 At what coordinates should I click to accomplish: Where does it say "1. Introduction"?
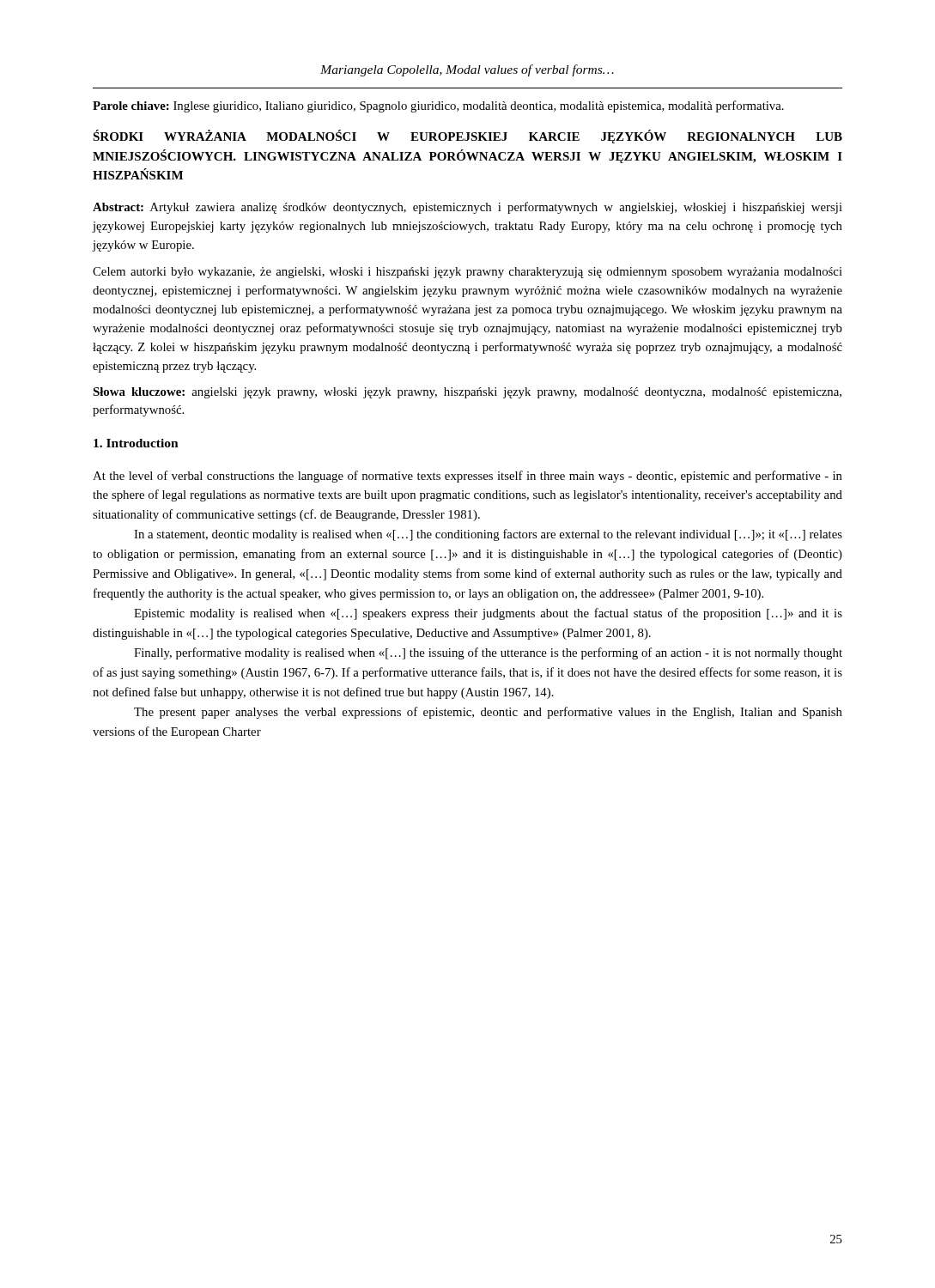[x=136, y=442]
